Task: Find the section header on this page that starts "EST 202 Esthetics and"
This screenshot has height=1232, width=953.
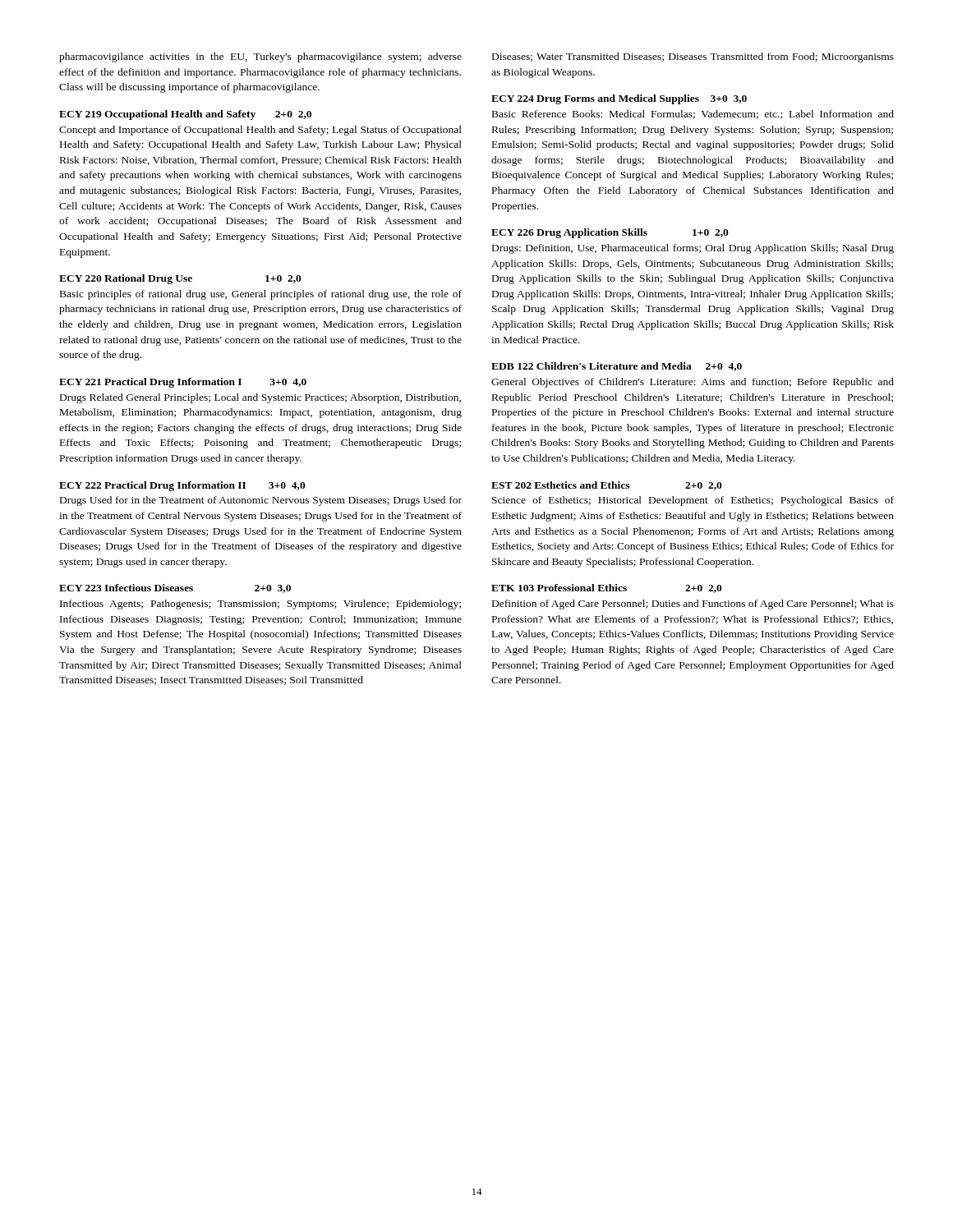Action: point(693,523)
